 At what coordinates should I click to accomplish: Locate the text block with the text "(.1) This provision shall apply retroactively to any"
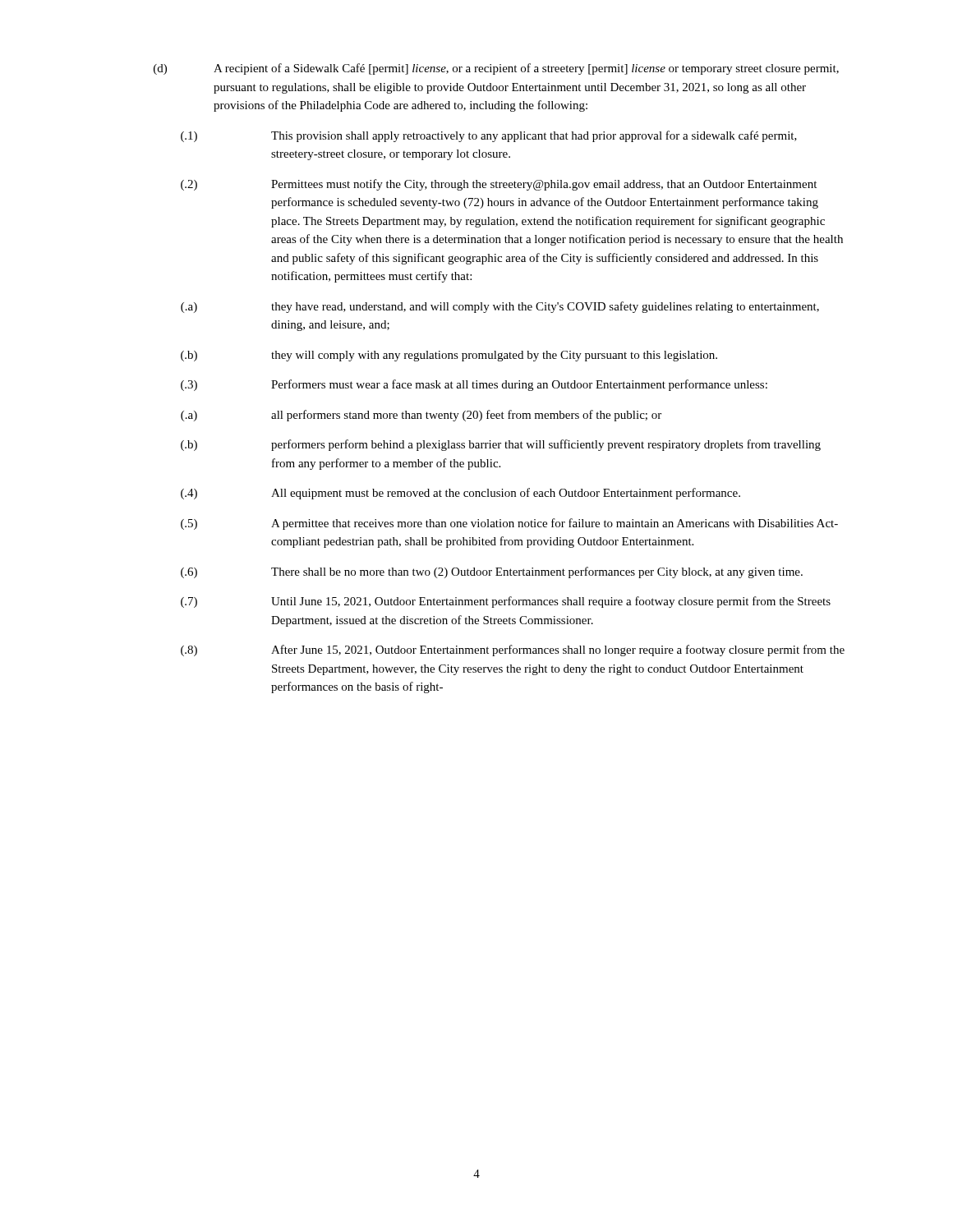[x=476, y=145]
